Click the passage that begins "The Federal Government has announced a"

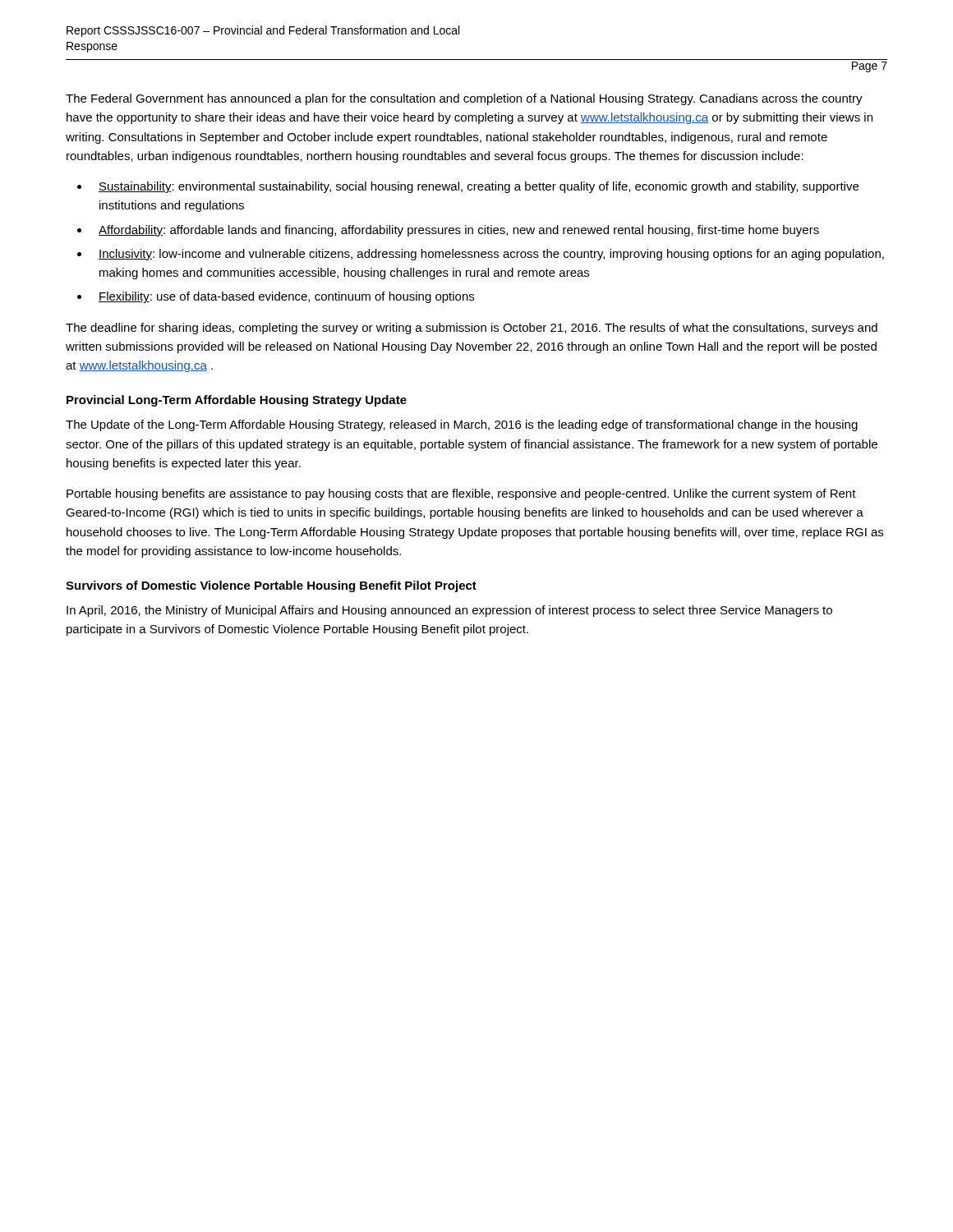pos(470,127)
